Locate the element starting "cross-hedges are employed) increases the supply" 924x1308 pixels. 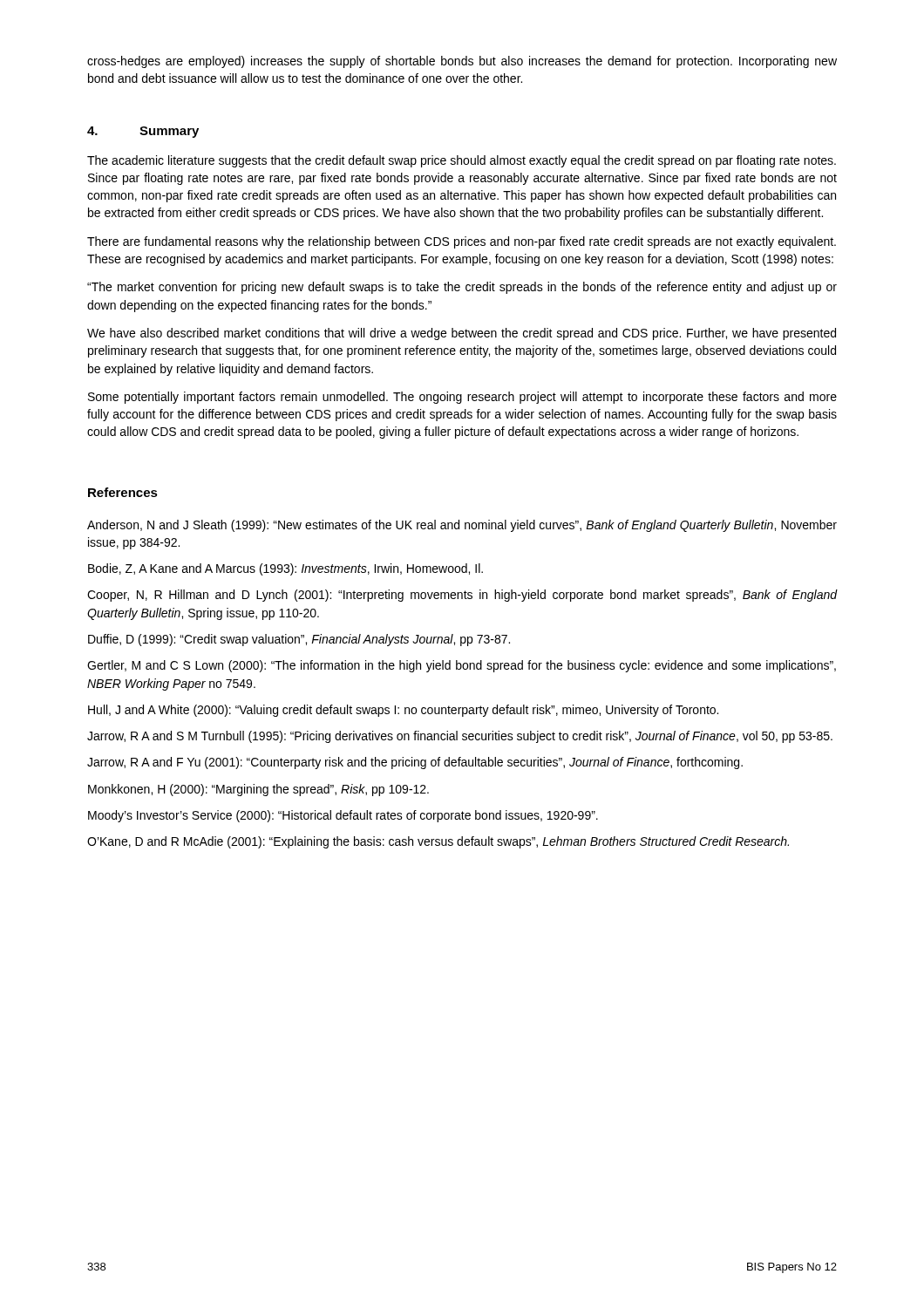click(x=462, y=70)
